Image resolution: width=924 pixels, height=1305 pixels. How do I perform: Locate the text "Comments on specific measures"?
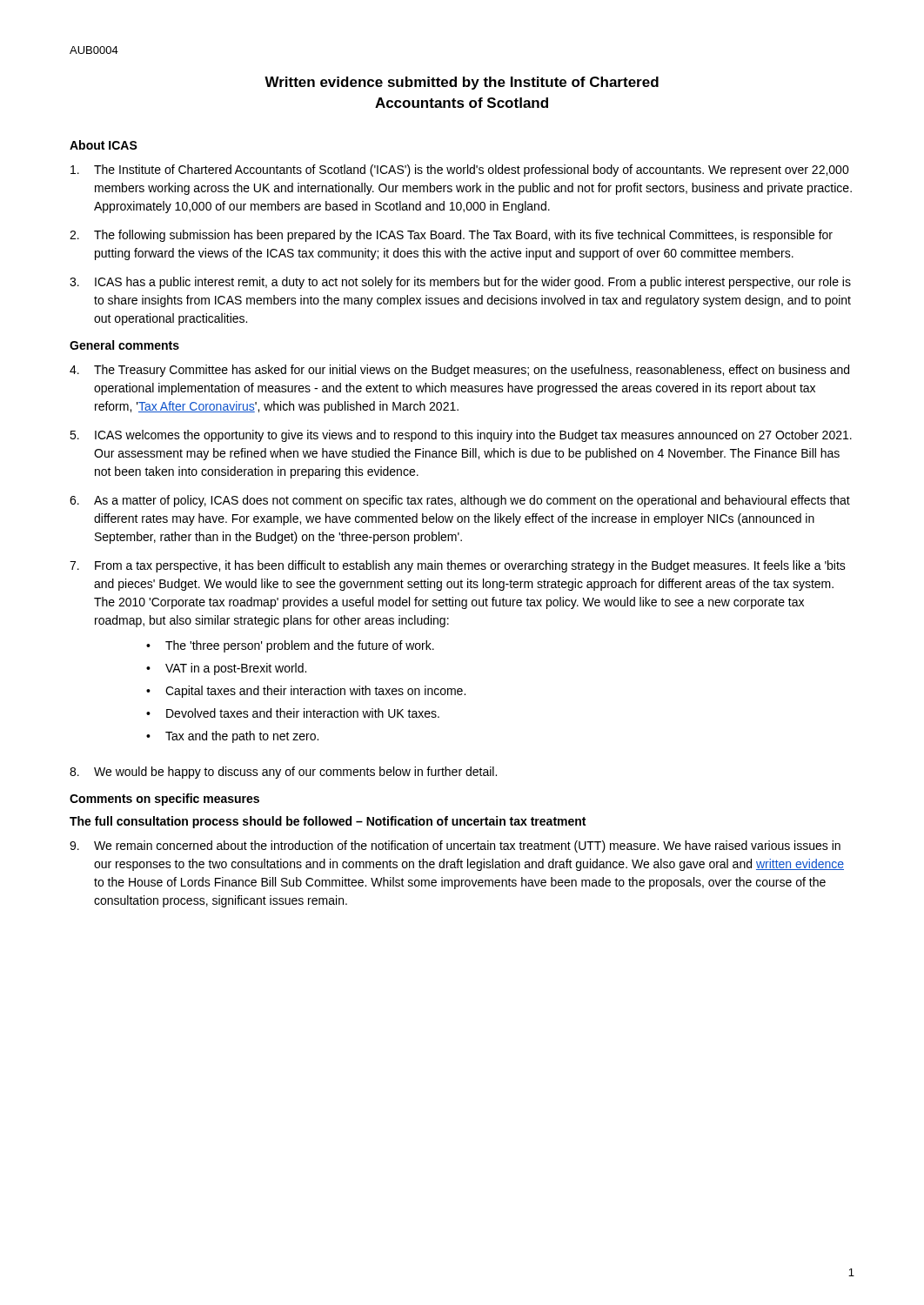165,798
